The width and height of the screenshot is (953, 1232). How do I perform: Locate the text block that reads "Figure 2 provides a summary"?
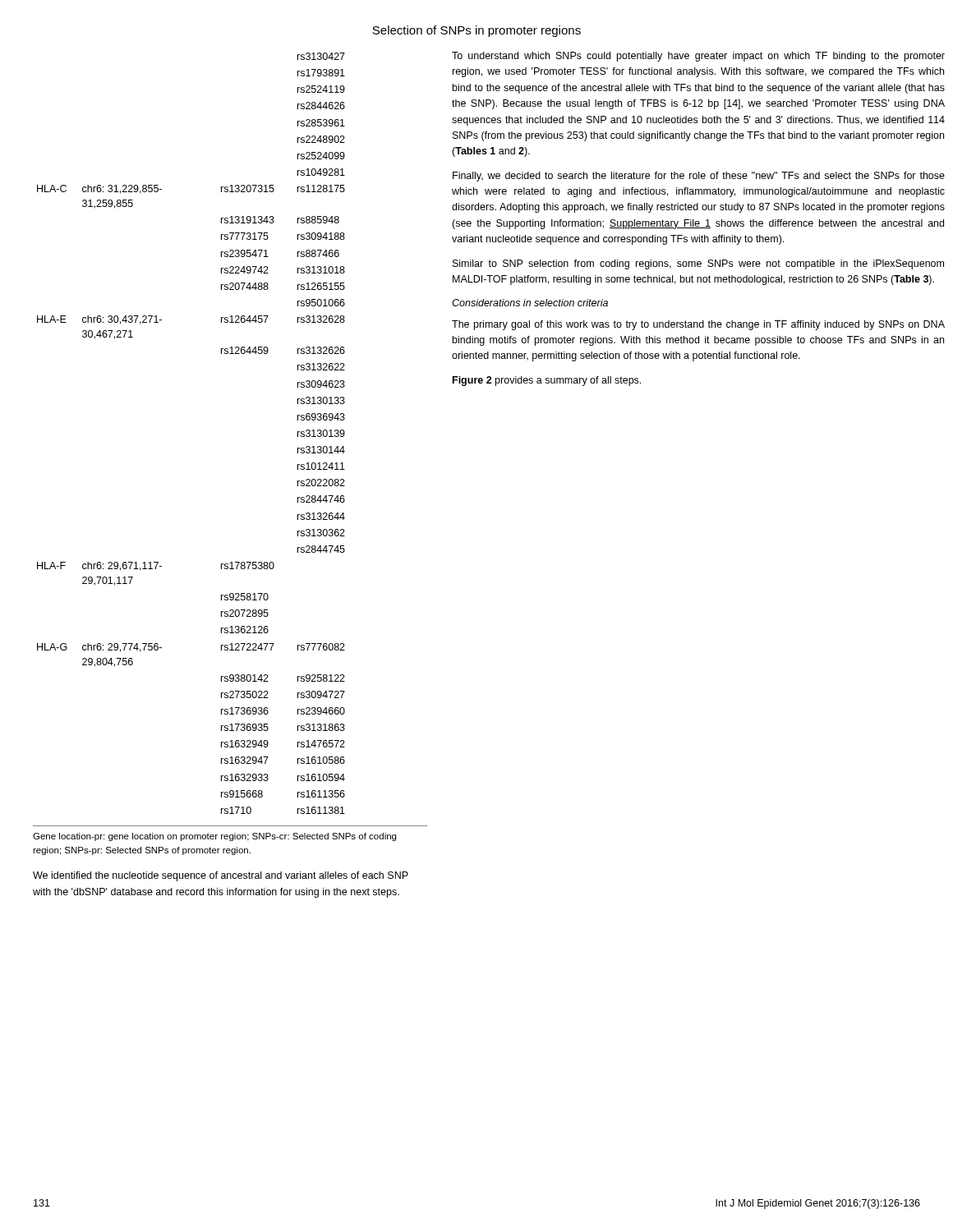(547, 381)
